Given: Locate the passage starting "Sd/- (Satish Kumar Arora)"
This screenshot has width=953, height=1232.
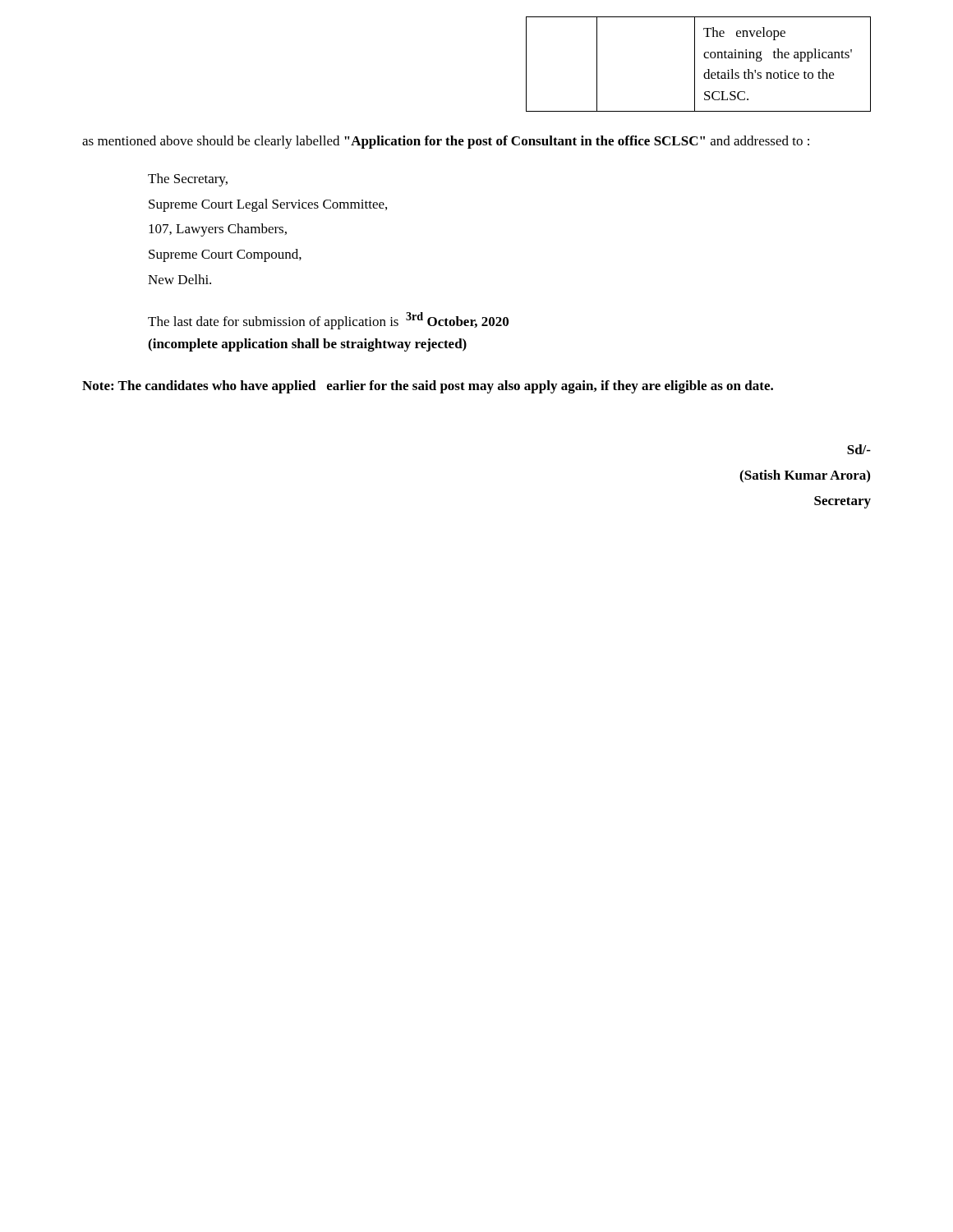Looking at the screenshot, I should coord(805,475).
